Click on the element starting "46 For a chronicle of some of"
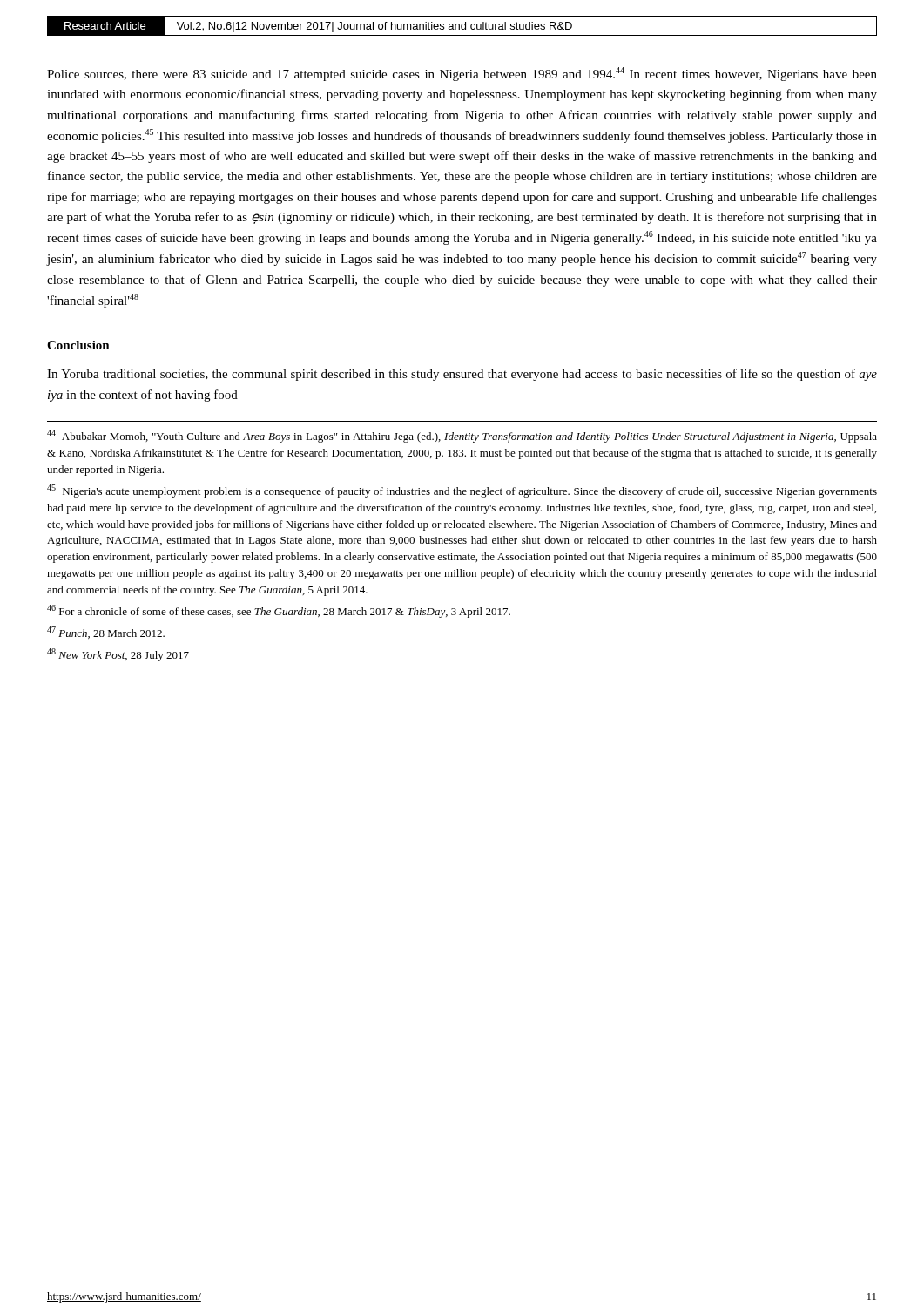Image resolution: width=924 pixels, height=1307 pixels. coord(279,610)
